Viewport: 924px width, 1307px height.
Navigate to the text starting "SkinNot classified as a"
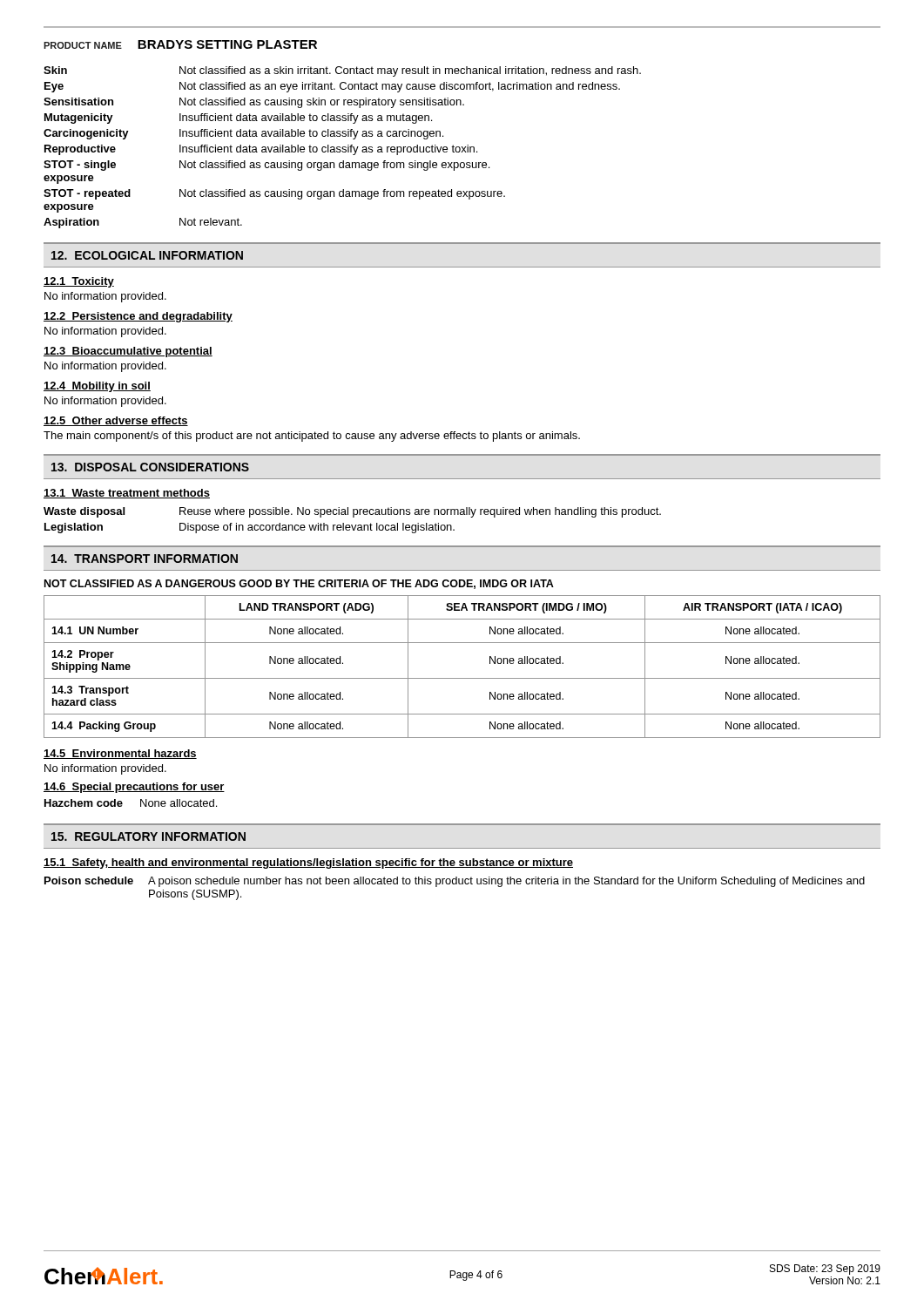tap(462, 146)
